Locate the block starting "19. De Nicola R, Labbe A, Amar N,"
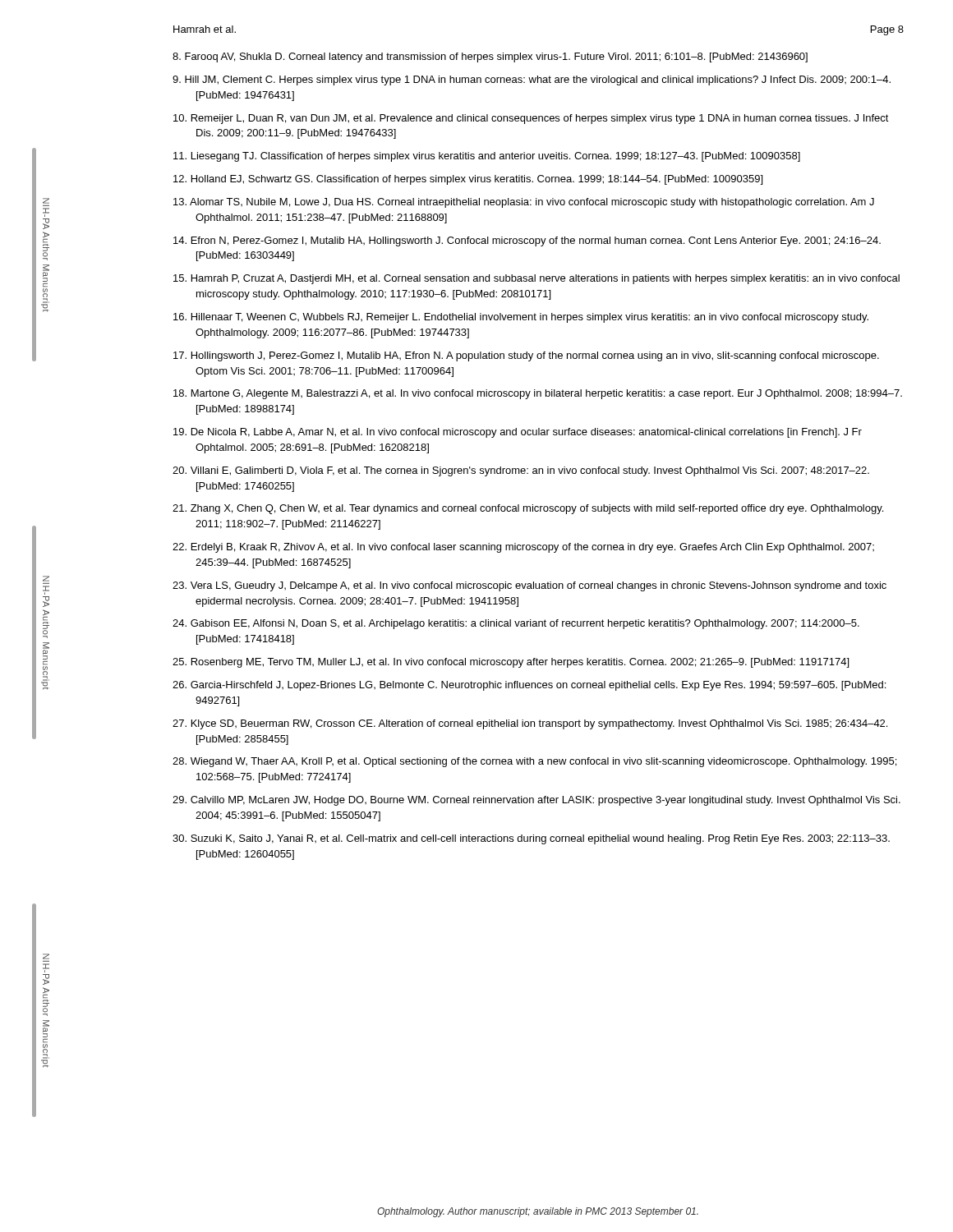The width and height of the screenshot is (953, 1232). point(517,439)
